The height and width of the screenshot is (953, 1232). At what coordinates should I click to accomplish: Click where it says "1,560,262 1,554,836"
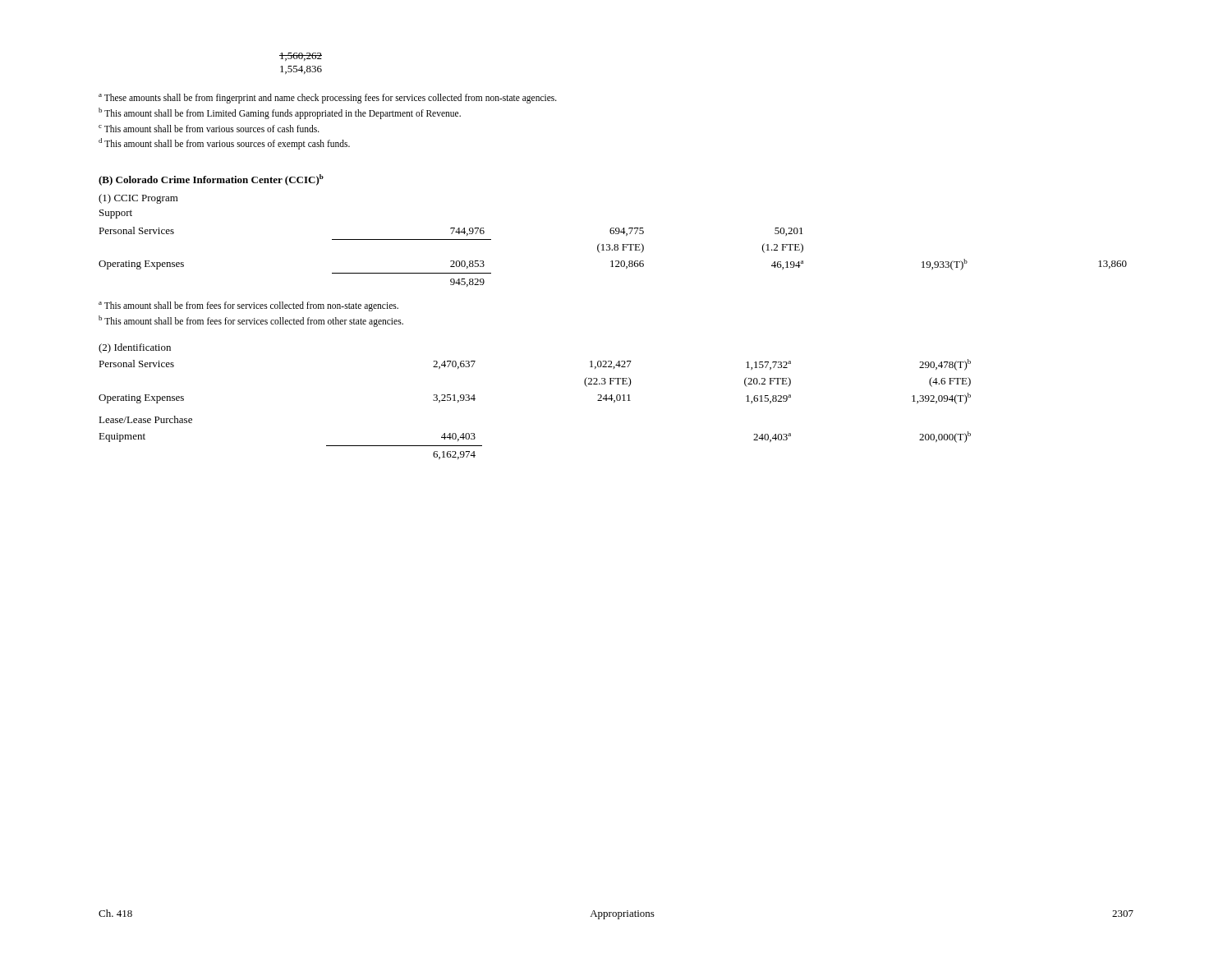coord(301,57)
